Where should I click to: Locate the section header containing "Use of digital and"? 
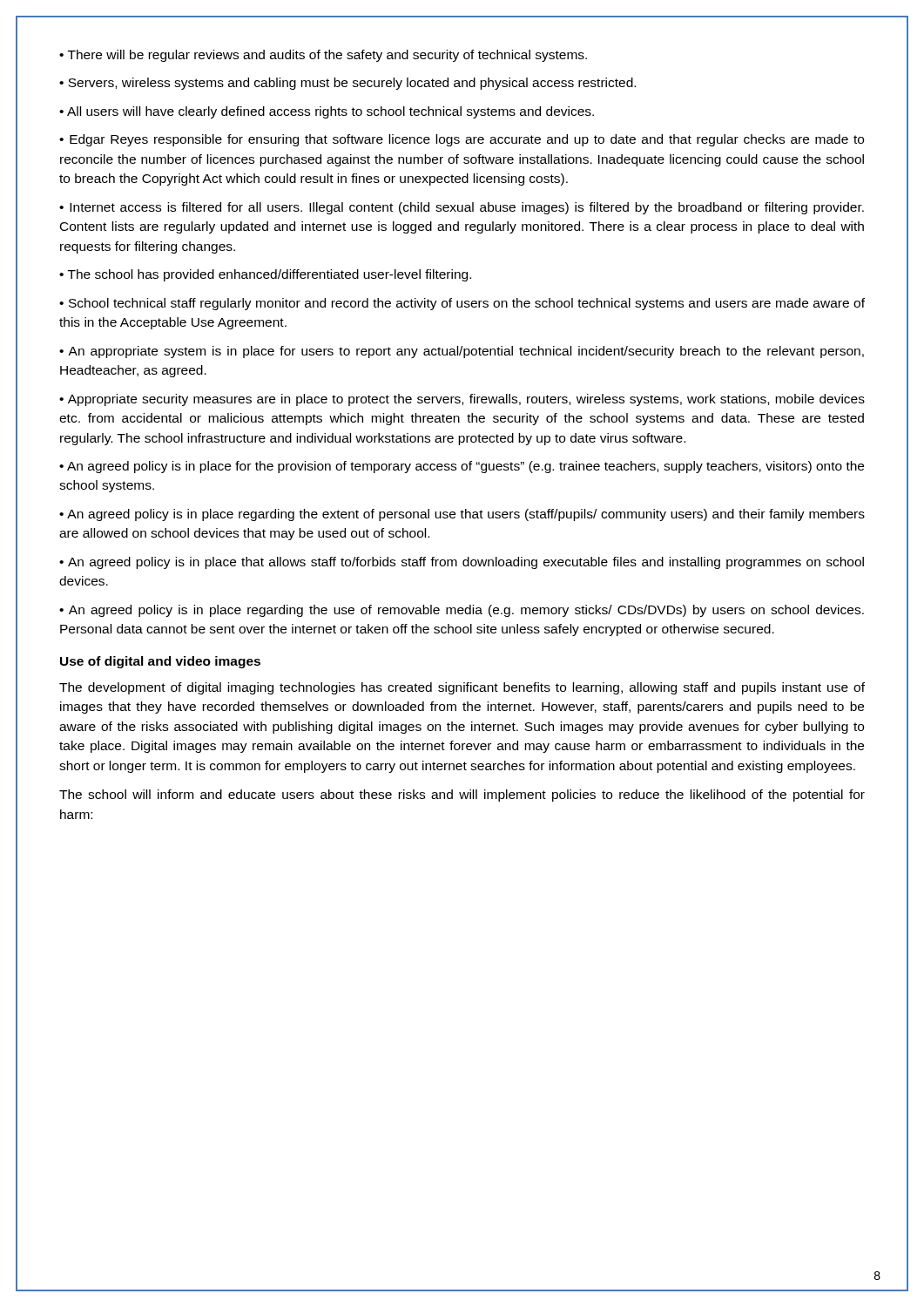pos(160,661)
